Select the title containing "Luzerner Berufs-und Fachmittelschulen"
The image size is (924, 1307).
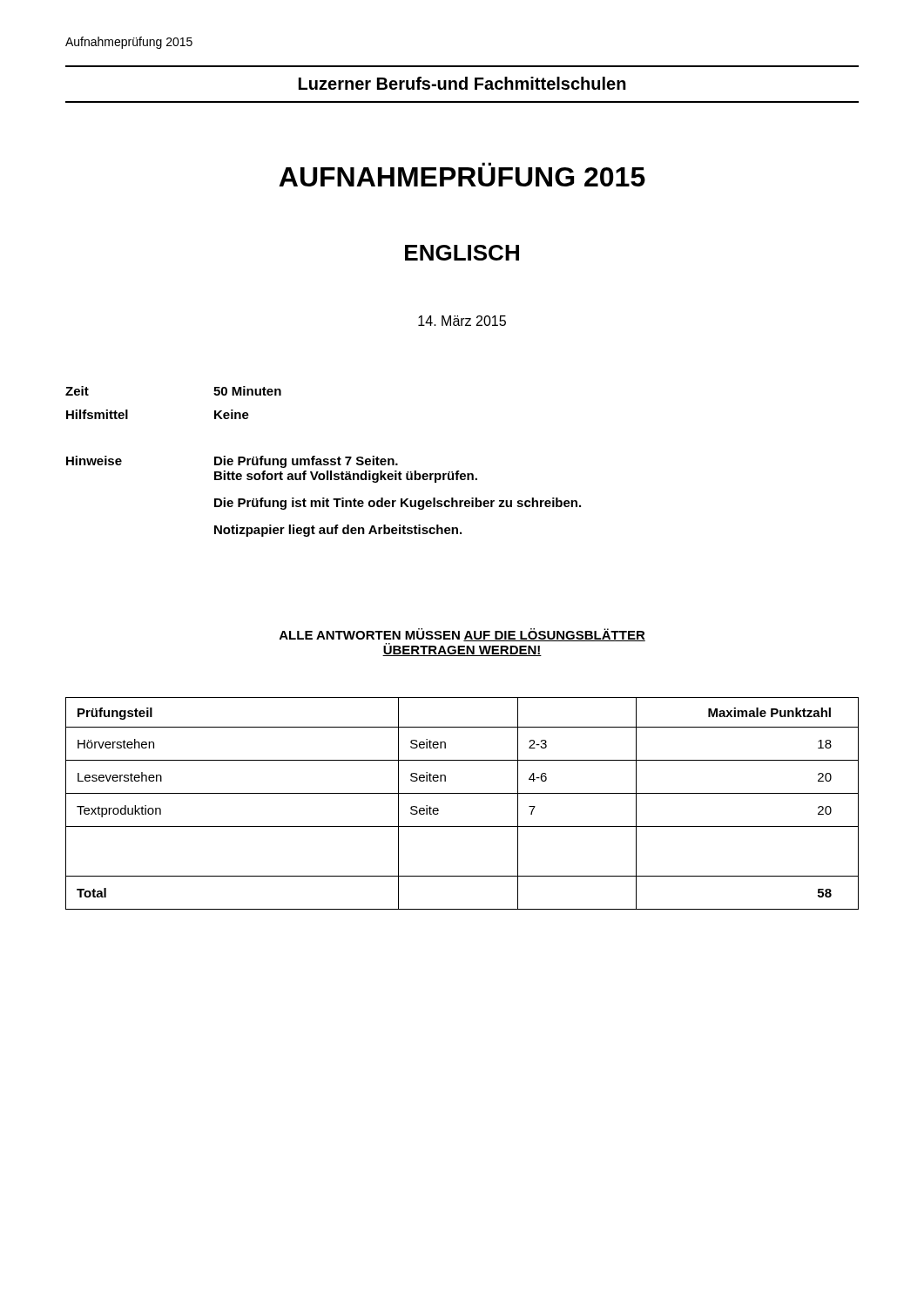tap(462, 84)
